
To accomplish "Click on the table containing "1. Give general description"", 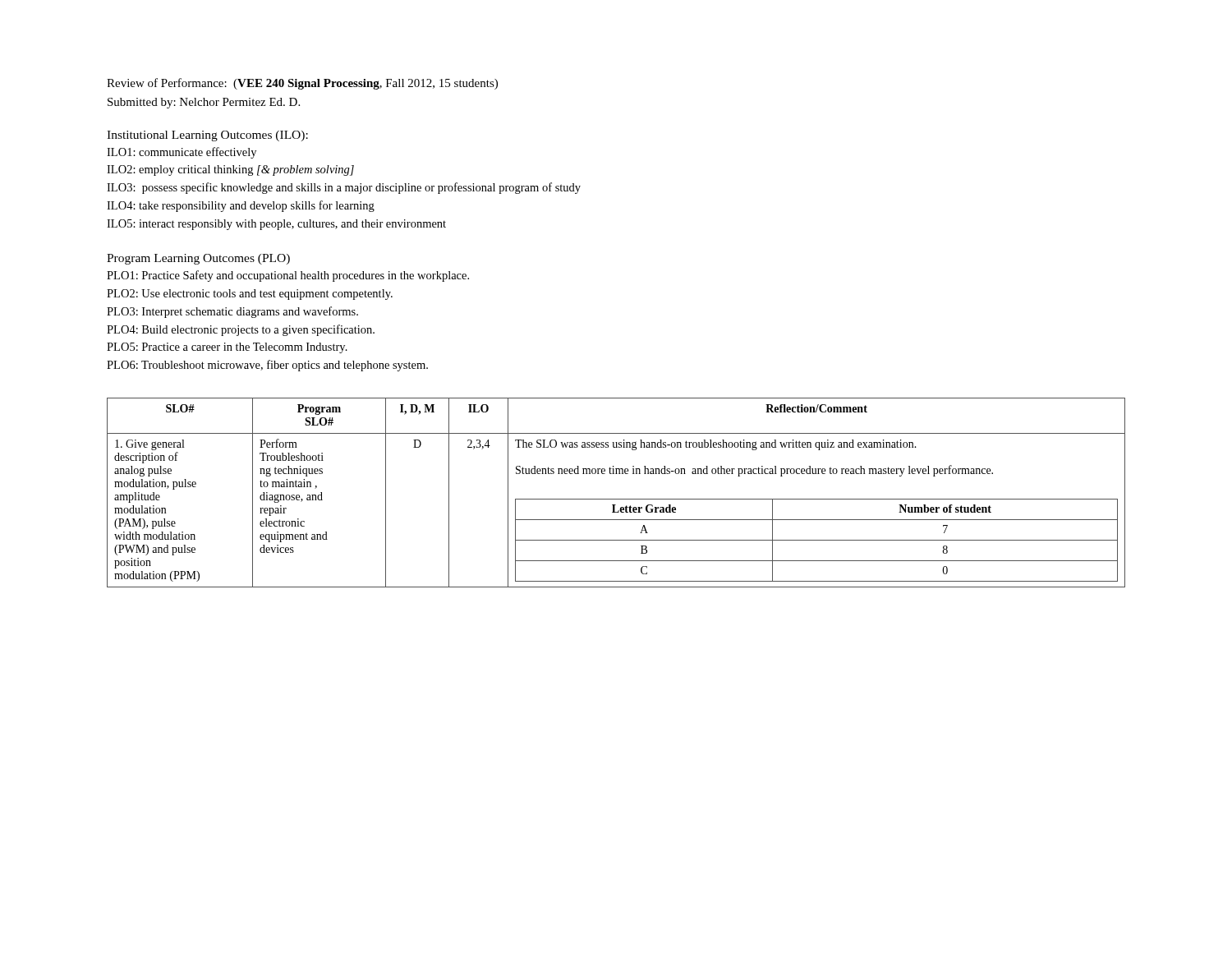I will (x=616, y=492).
